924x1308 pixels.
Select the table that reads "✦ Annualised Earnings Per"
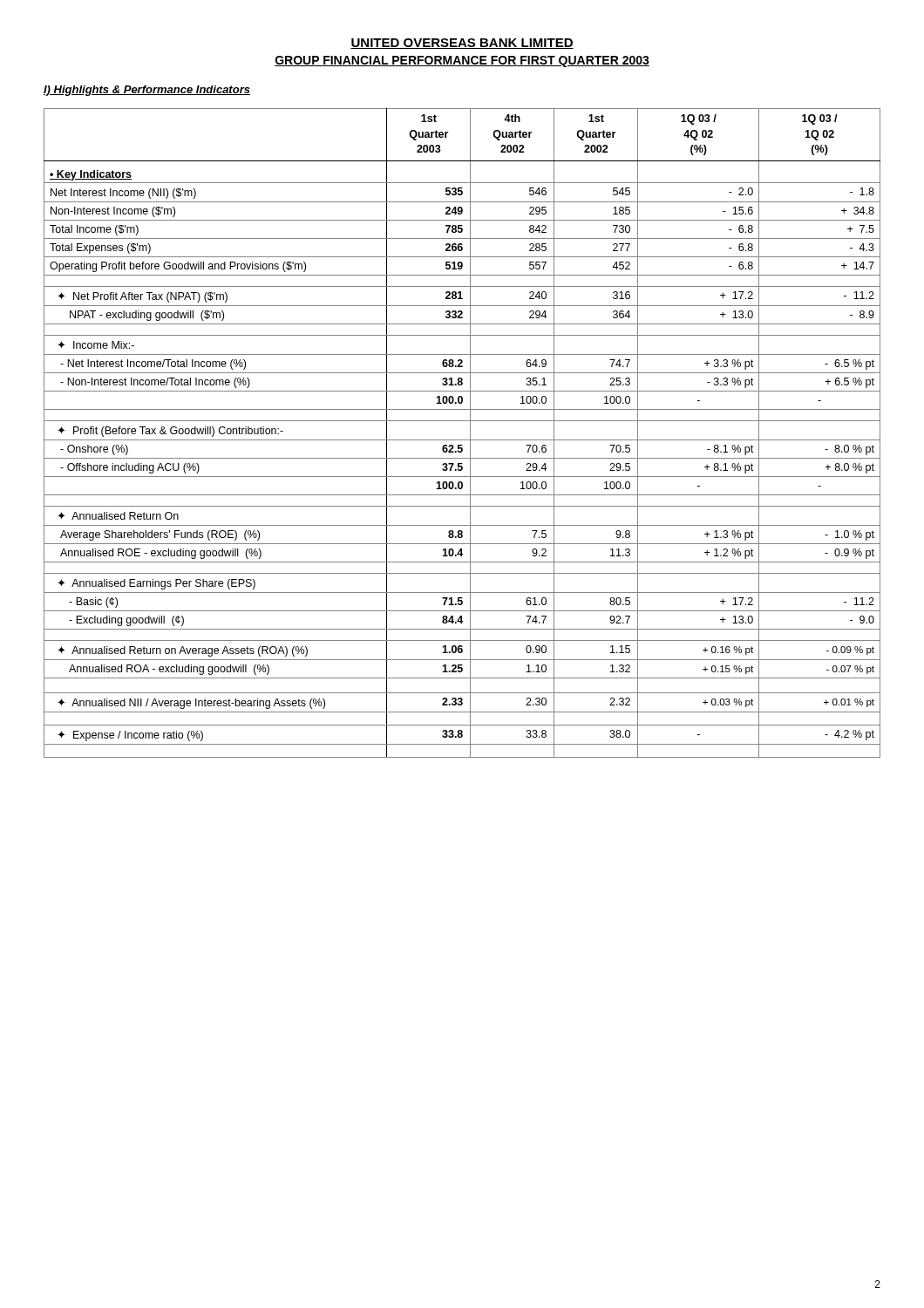coord(462,433)
